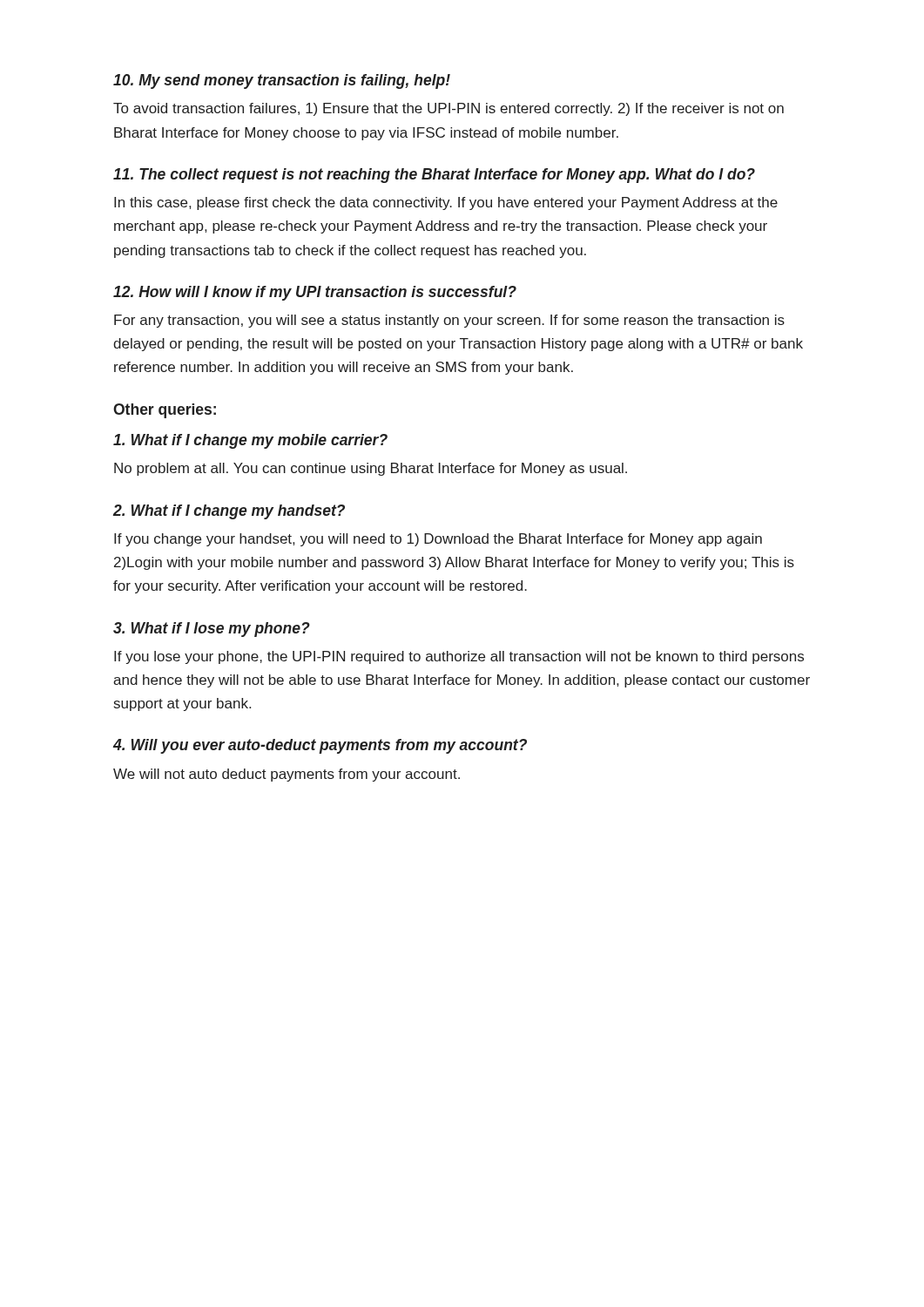Select the text block starting "If you lose your"
Image resolution: width=924 pixels, height=1307 pixels.
tap(462, 680)
